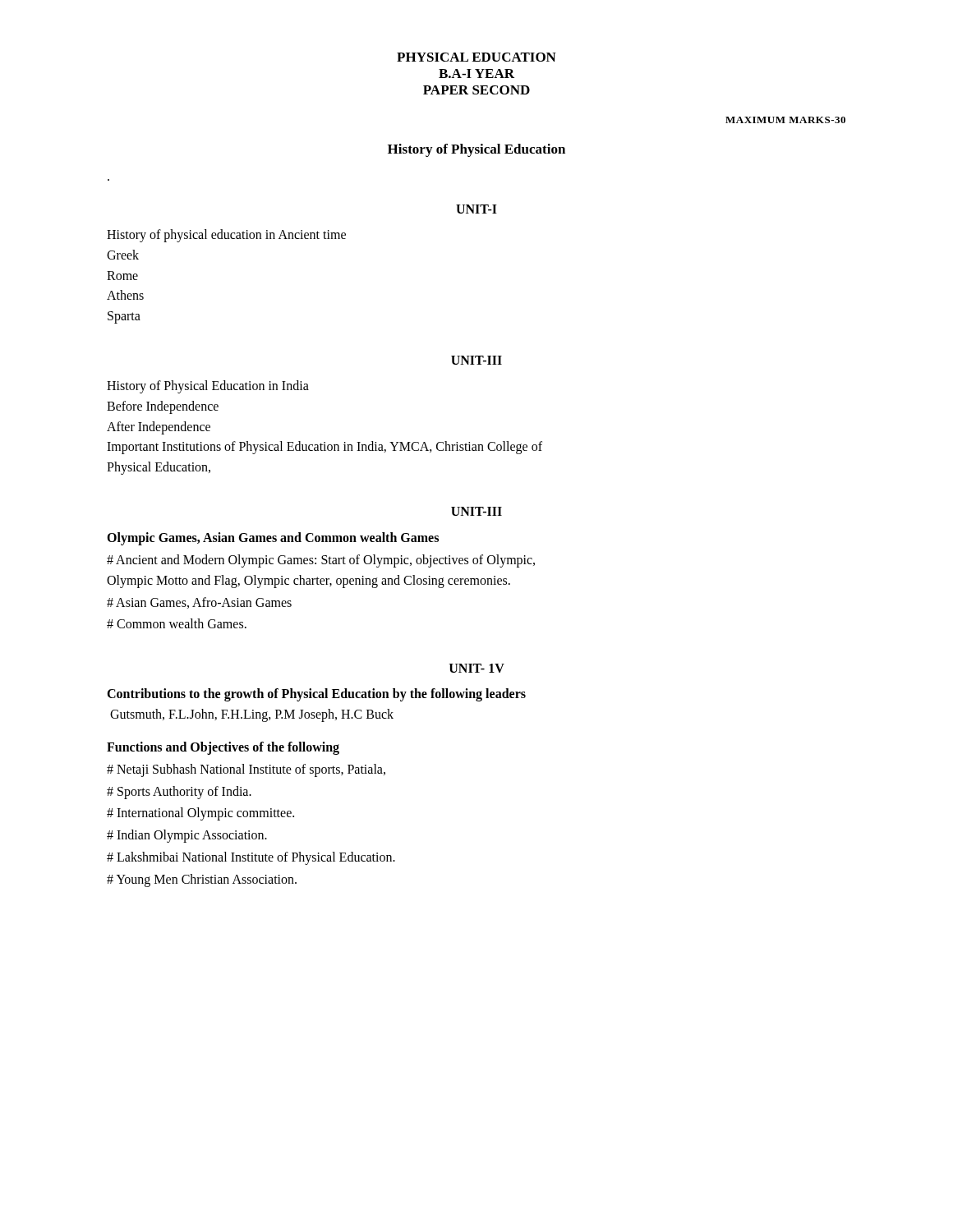Select the text block containing "History of Physical Education in India"

click(208, 387)
